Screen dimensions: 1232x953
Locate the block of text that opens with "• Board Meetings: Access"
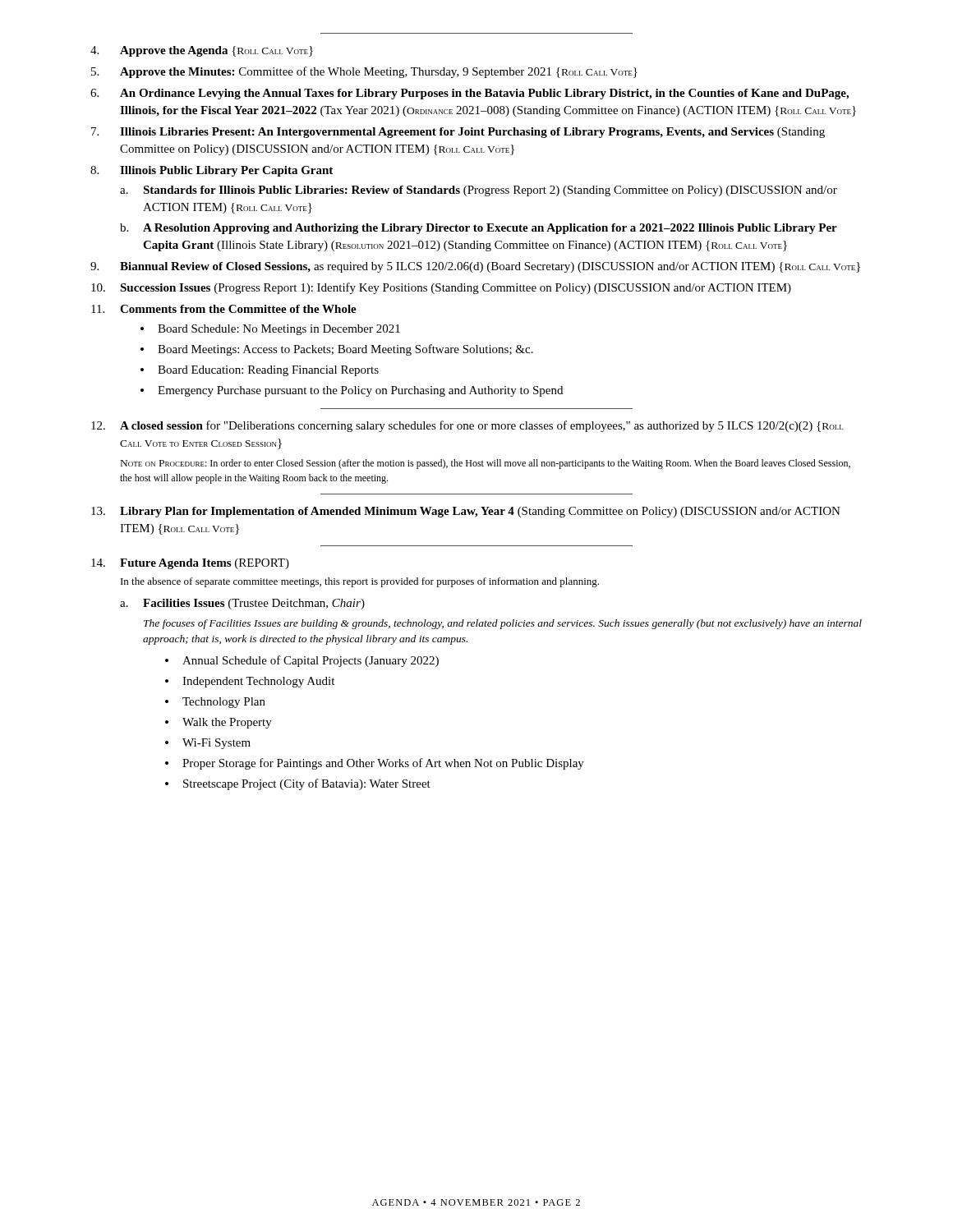tap(501, 350)
